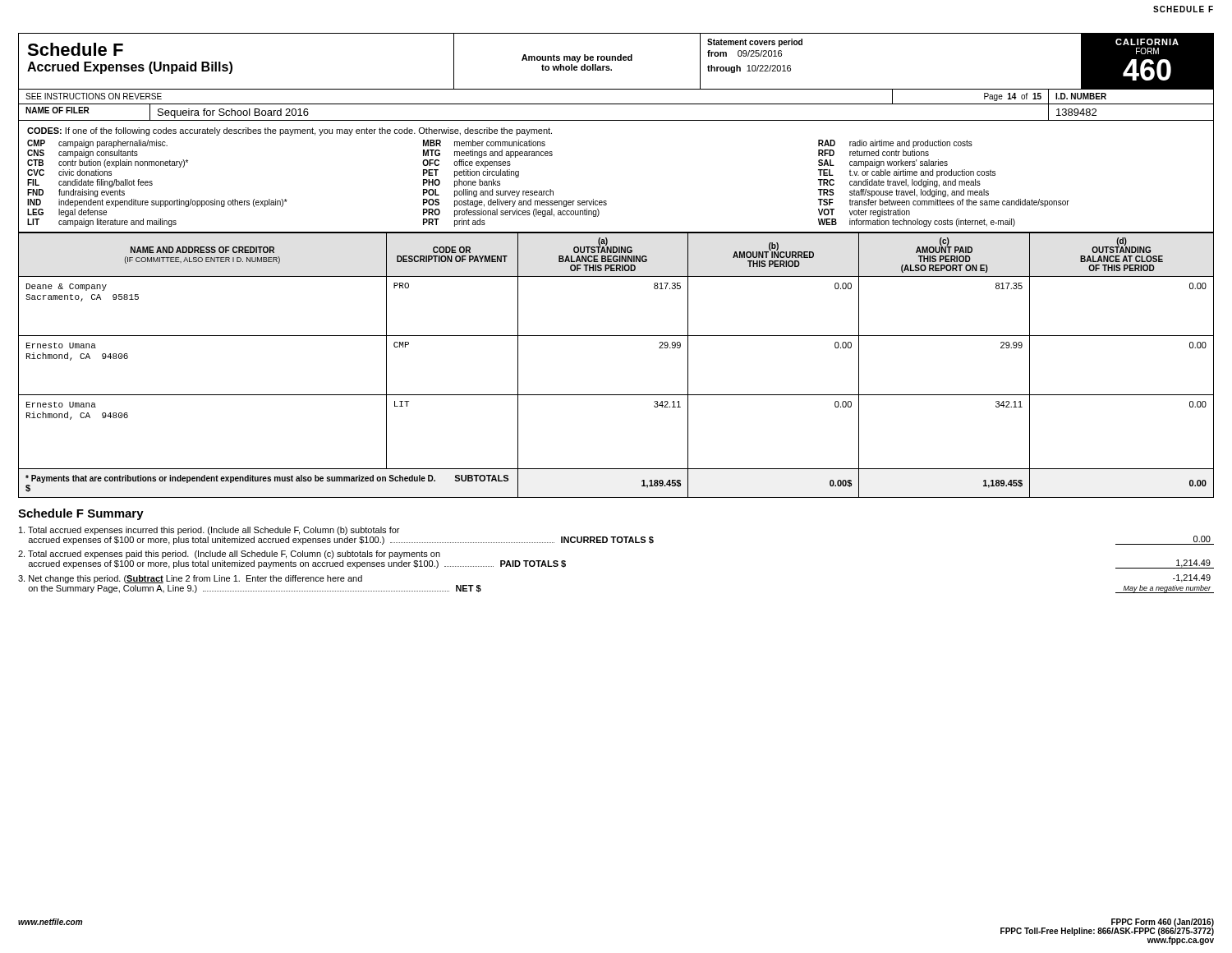Viewport: 1232px width, 953px height.
Task: Locate the table with the text "(a) OUTSTANDING BALANCE BEGINNING"
Action: (616, 365)
